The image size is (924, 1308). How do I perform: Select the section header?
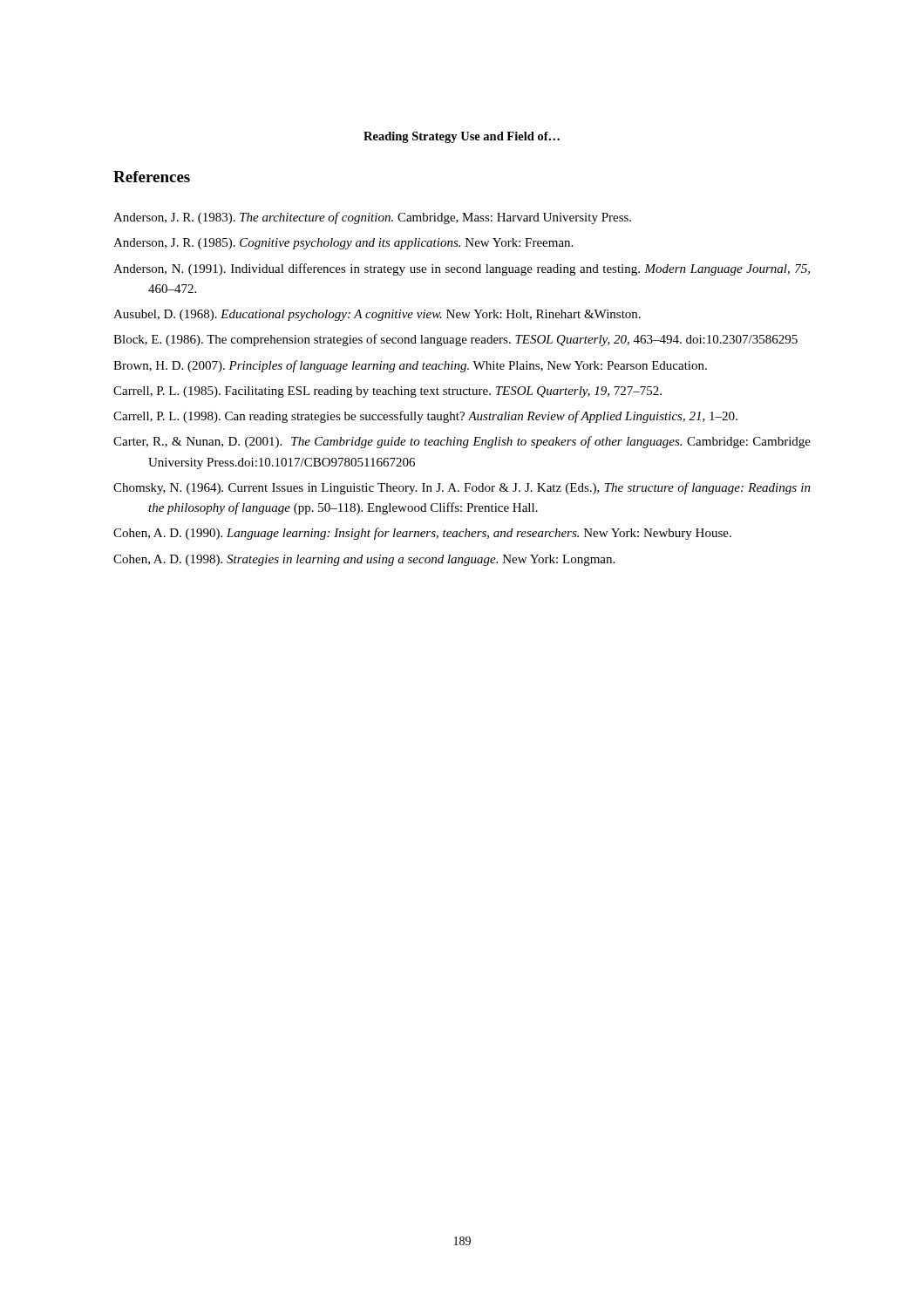pyautogui.click(x=152, y=177)
